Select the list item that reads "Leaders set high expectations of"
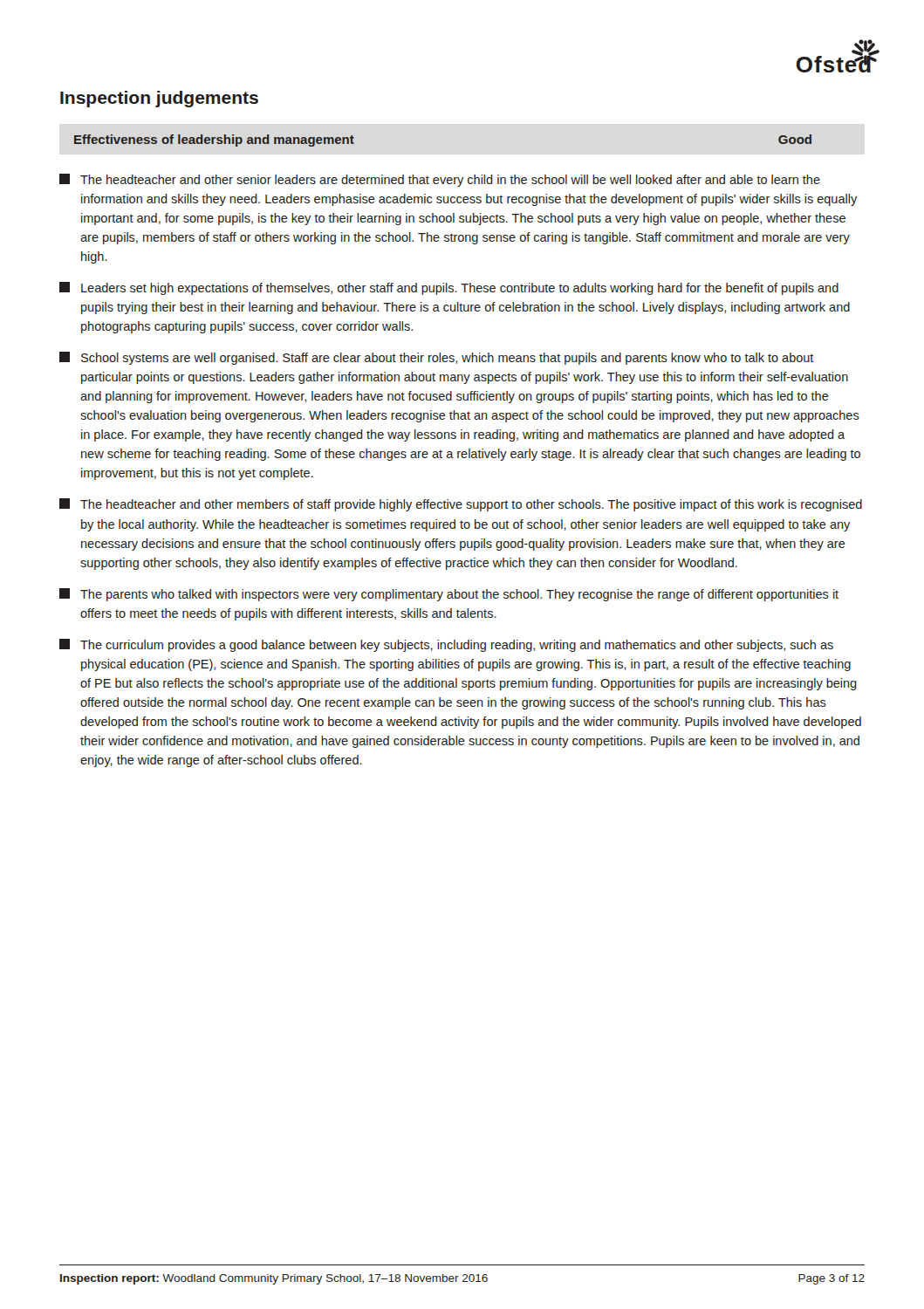Screen dimensions: 1309x924 tap(462, 307)
